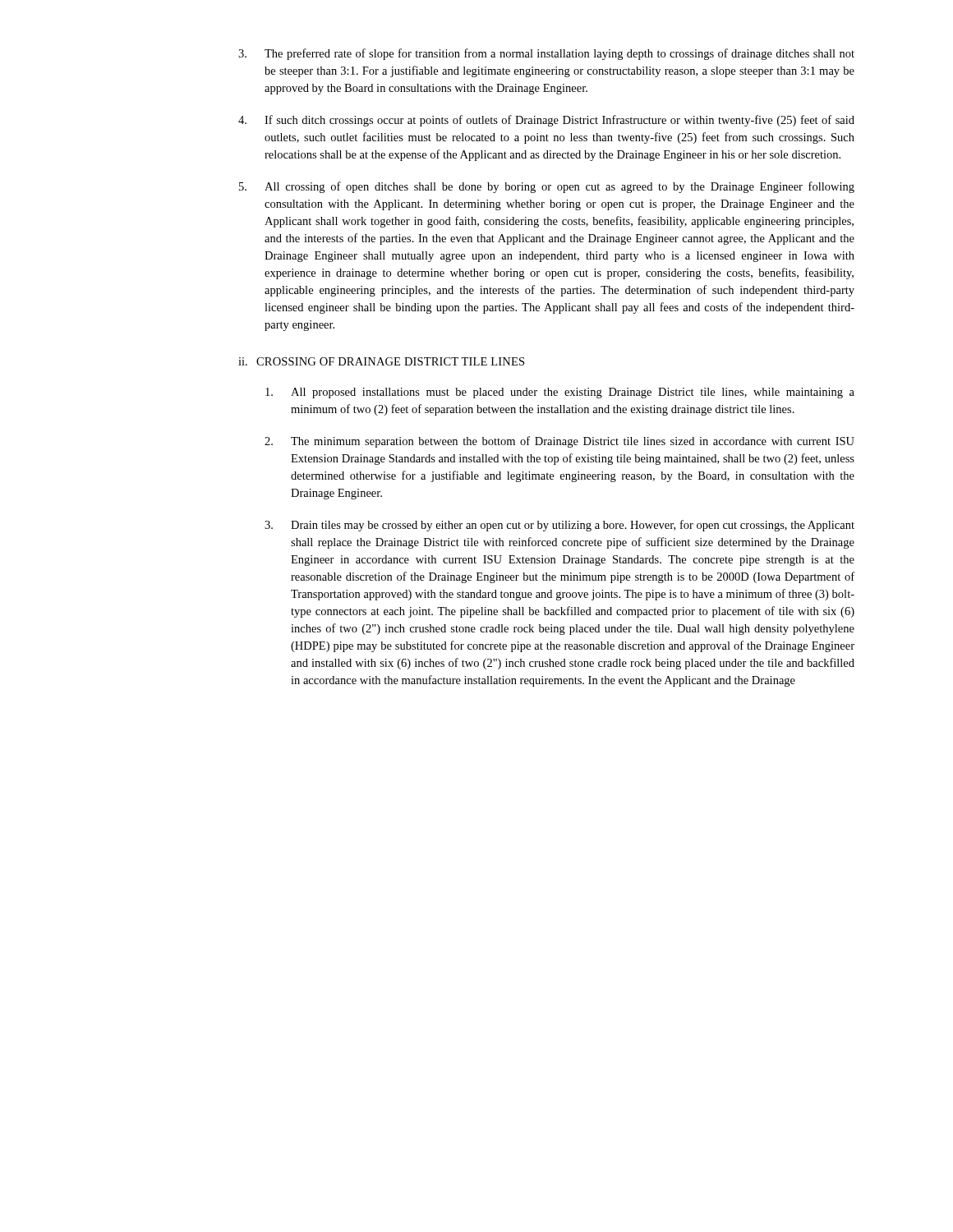Point to "ii. CROSSING OF DRAINAGE DISTRICT TILE LINES"

tap(382, 362)
